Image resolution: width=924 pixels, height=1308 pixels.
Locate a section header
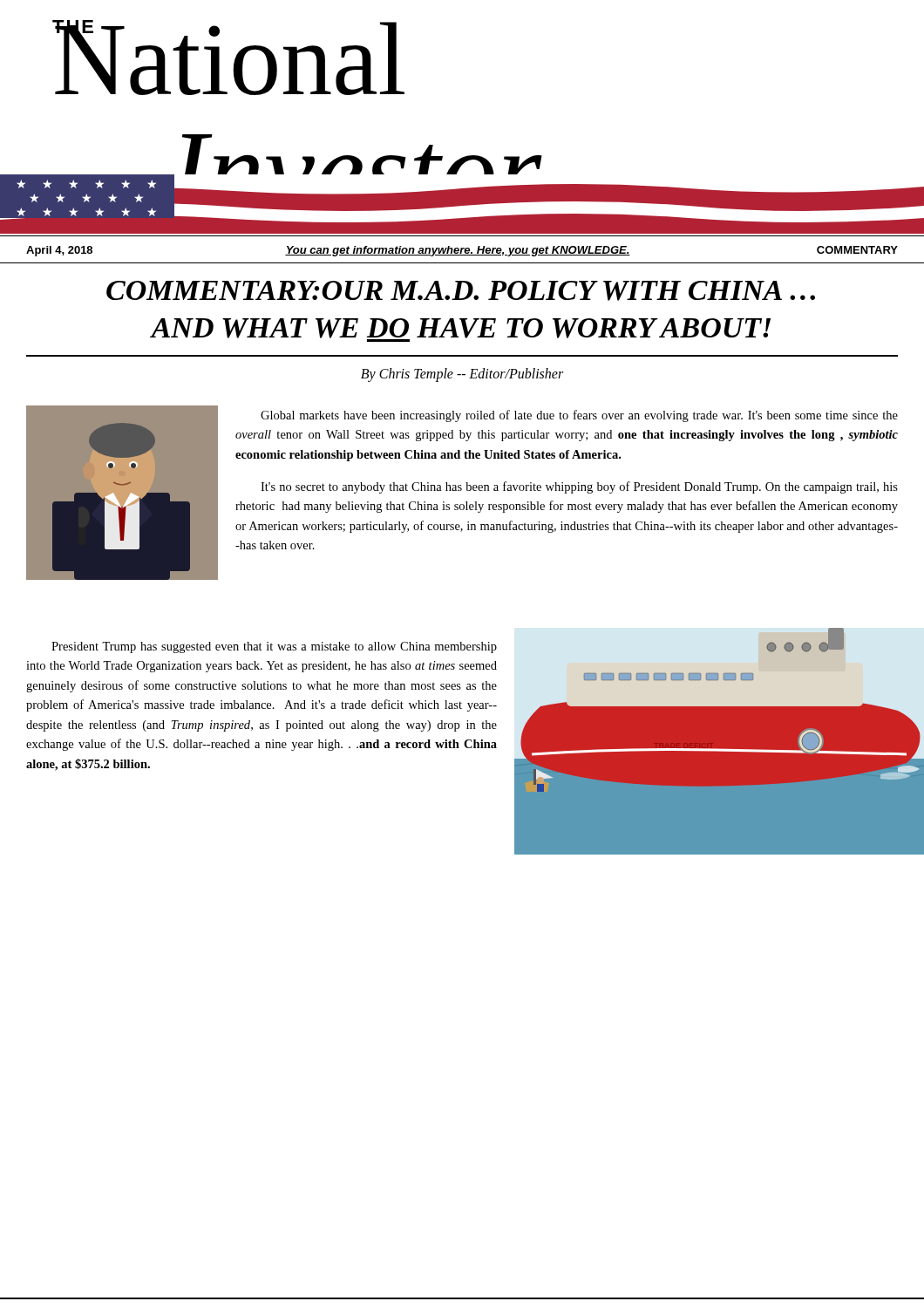click(462, 309)
